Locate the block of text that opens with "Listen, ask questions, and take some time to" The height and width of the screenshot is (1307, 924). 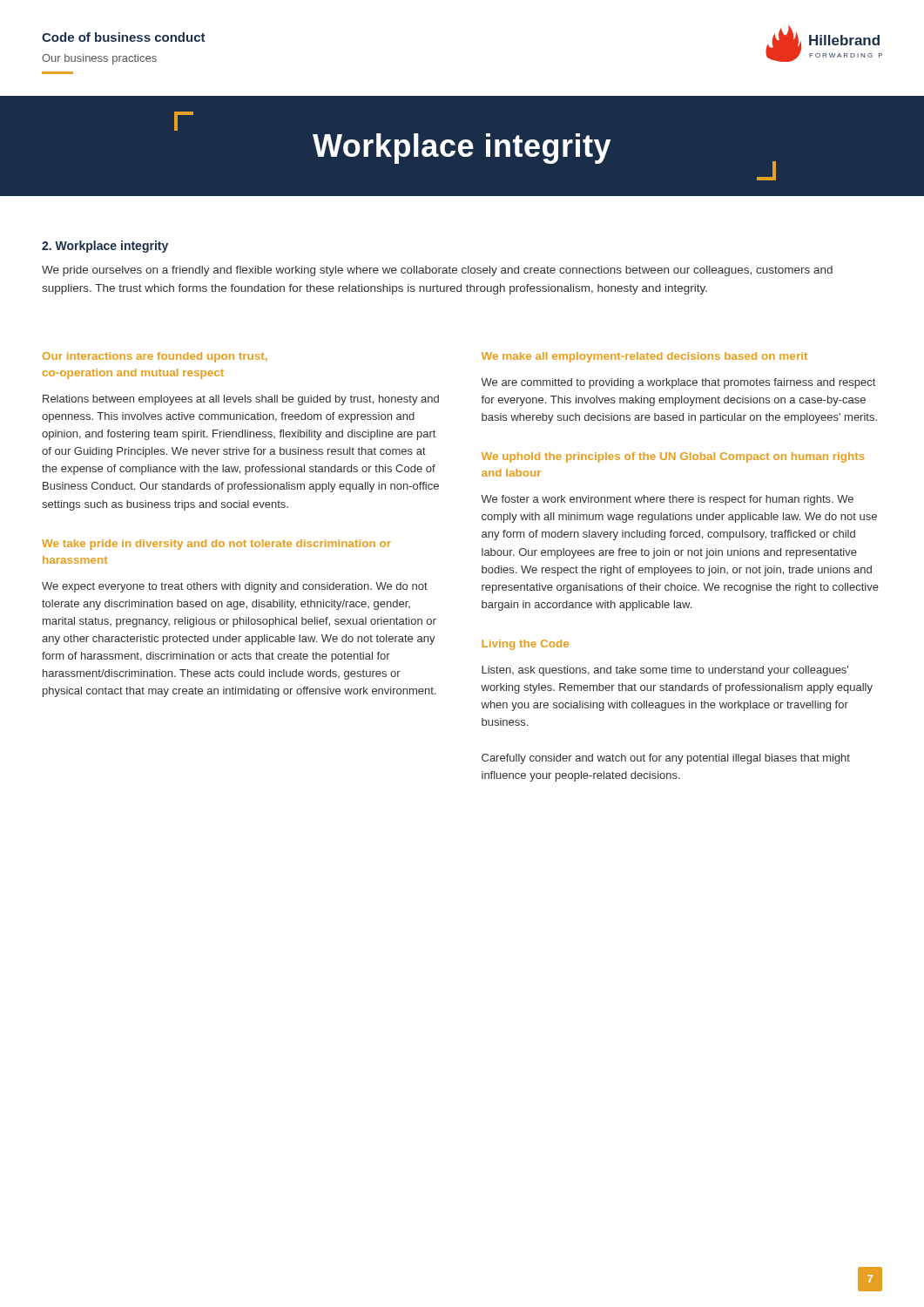[x=677, y=696]
